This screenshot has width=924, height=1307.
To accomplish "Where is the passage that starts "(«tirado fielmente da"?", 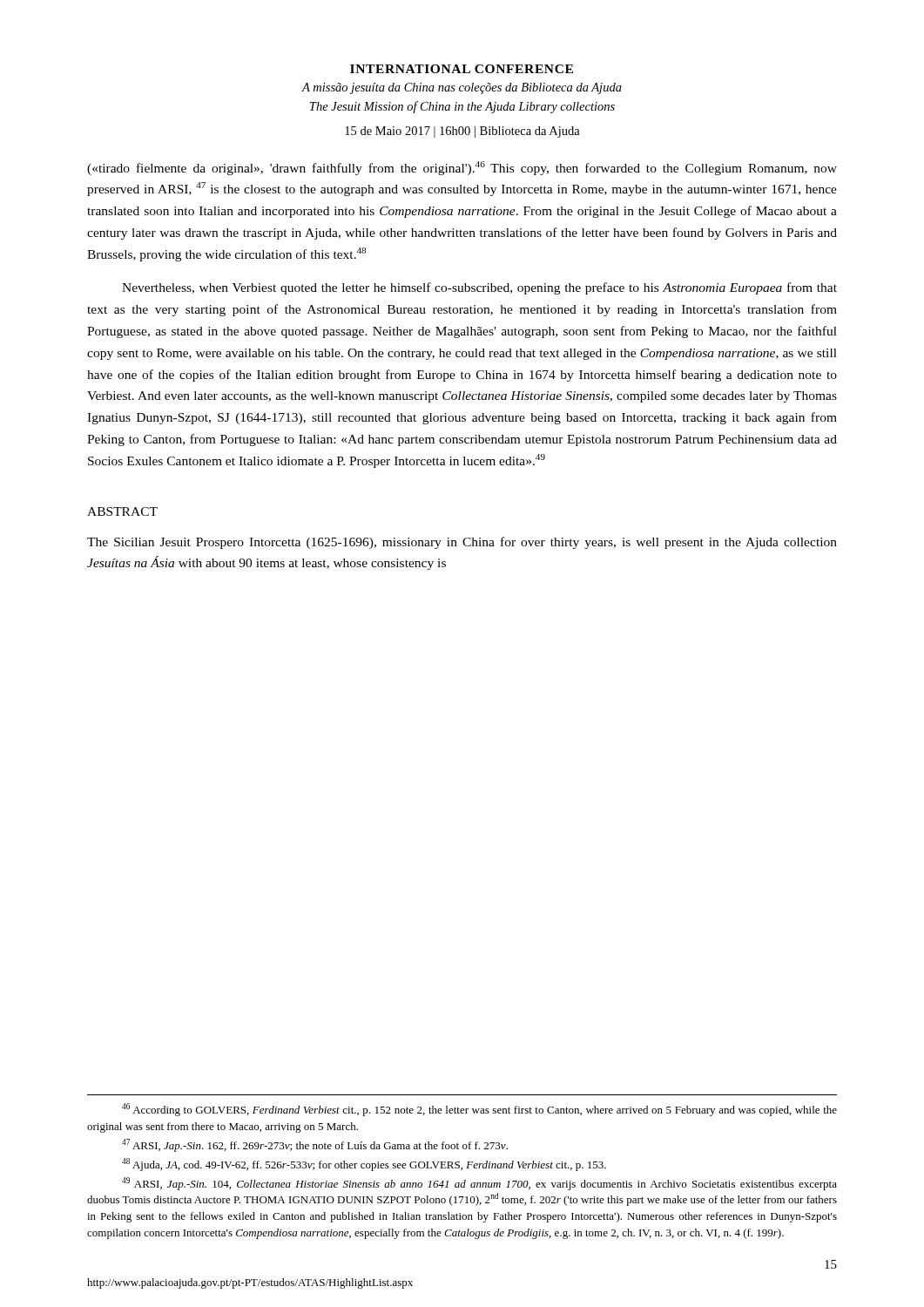I will click(x=462, y=211).
